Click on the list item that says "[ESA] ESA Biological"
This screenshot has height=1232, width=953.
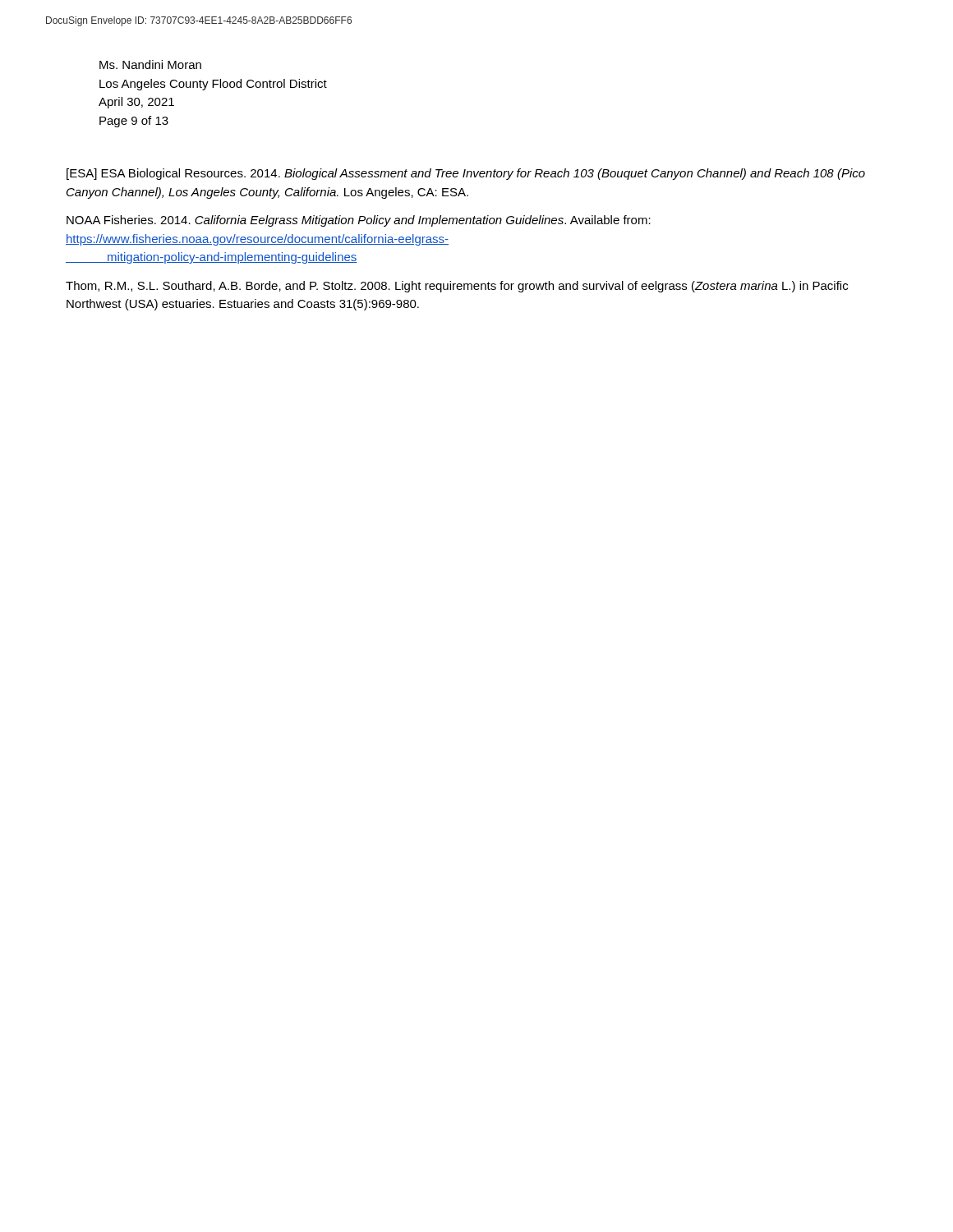pyautogui.click(x=476, y=183)
